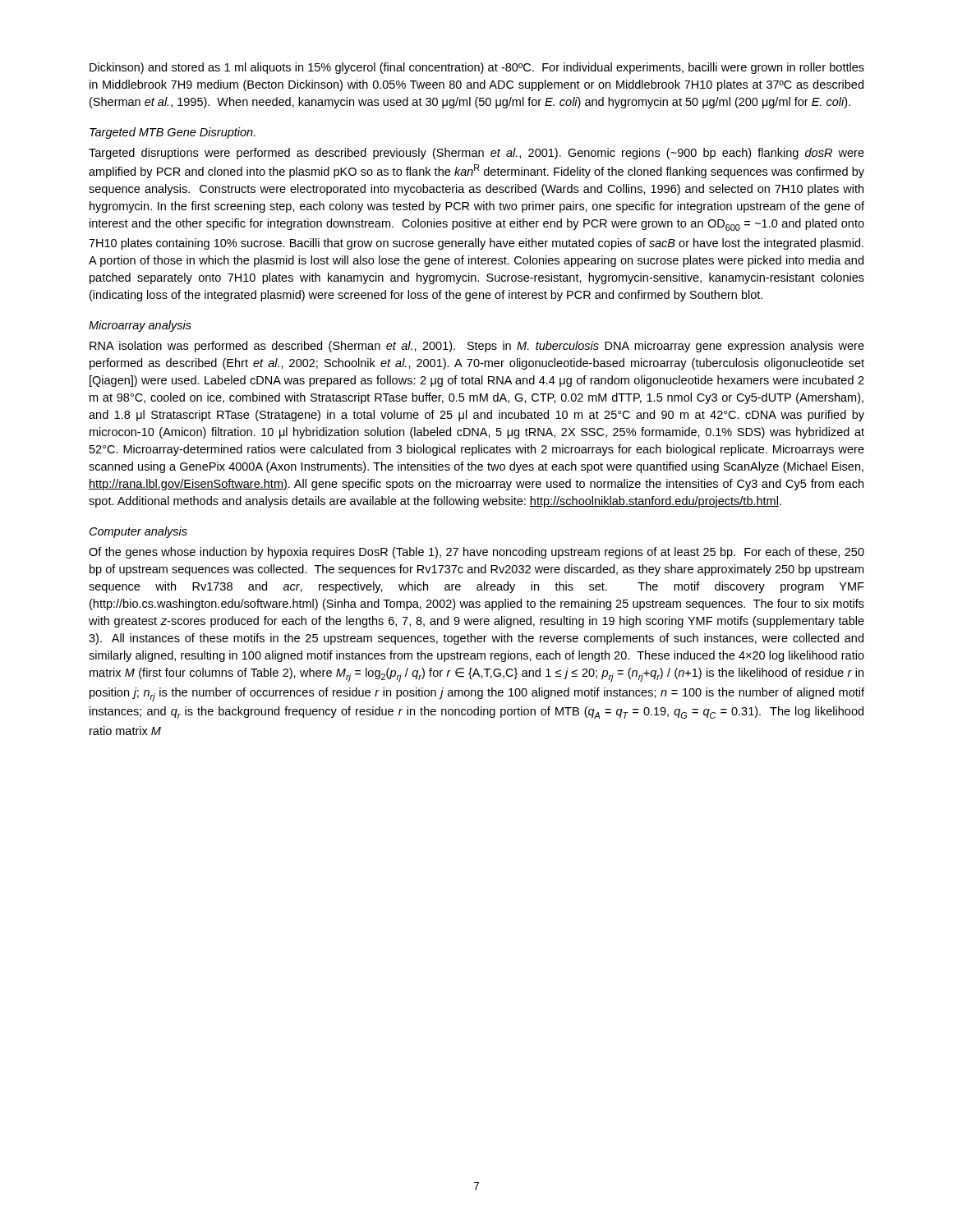Navigate to the region starting "Targeted disruptions were performed"
This screenshot has width=953, height=1232.
pos(476,224)
